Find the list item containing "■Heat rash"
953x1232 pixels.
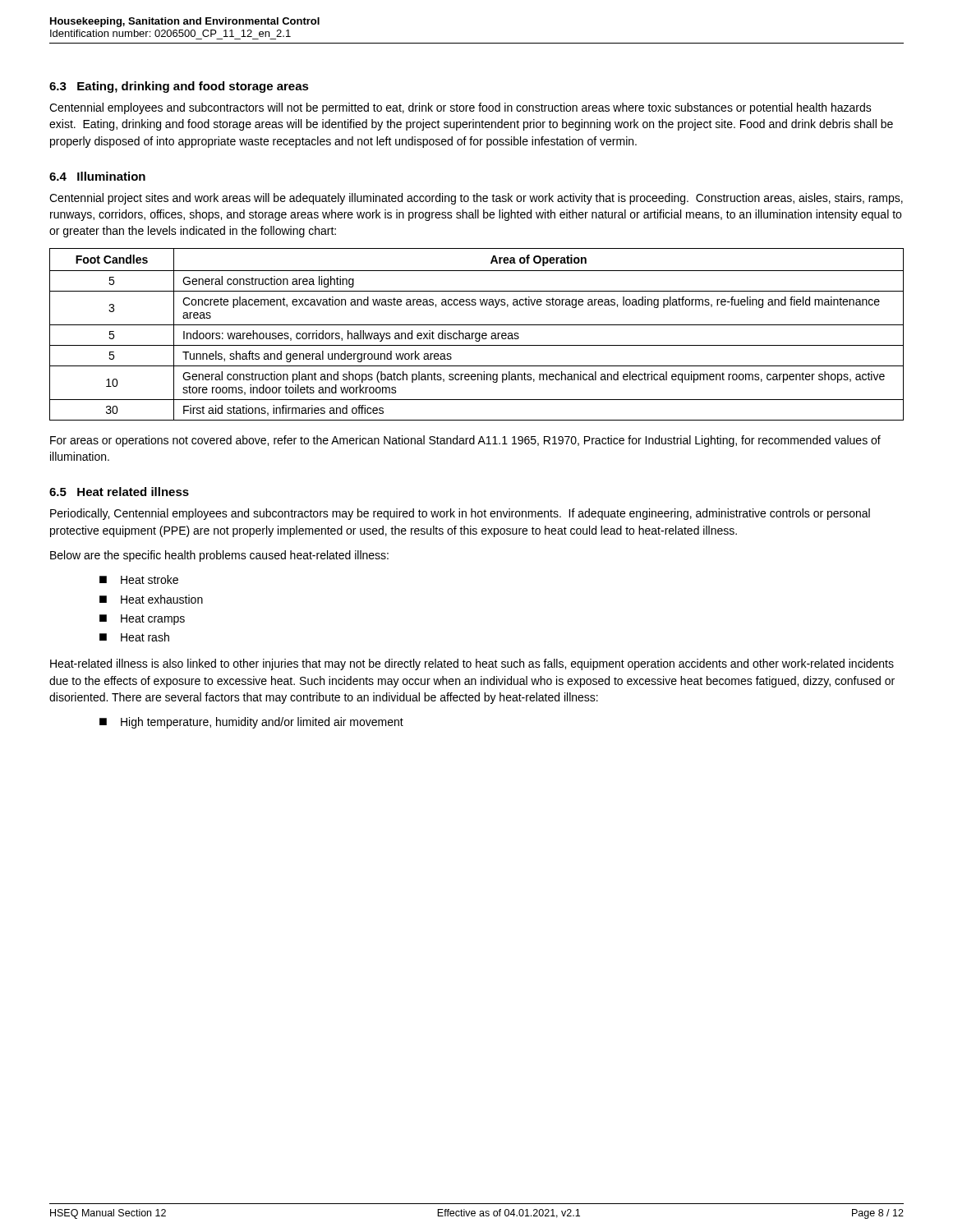tap(134, 638)
